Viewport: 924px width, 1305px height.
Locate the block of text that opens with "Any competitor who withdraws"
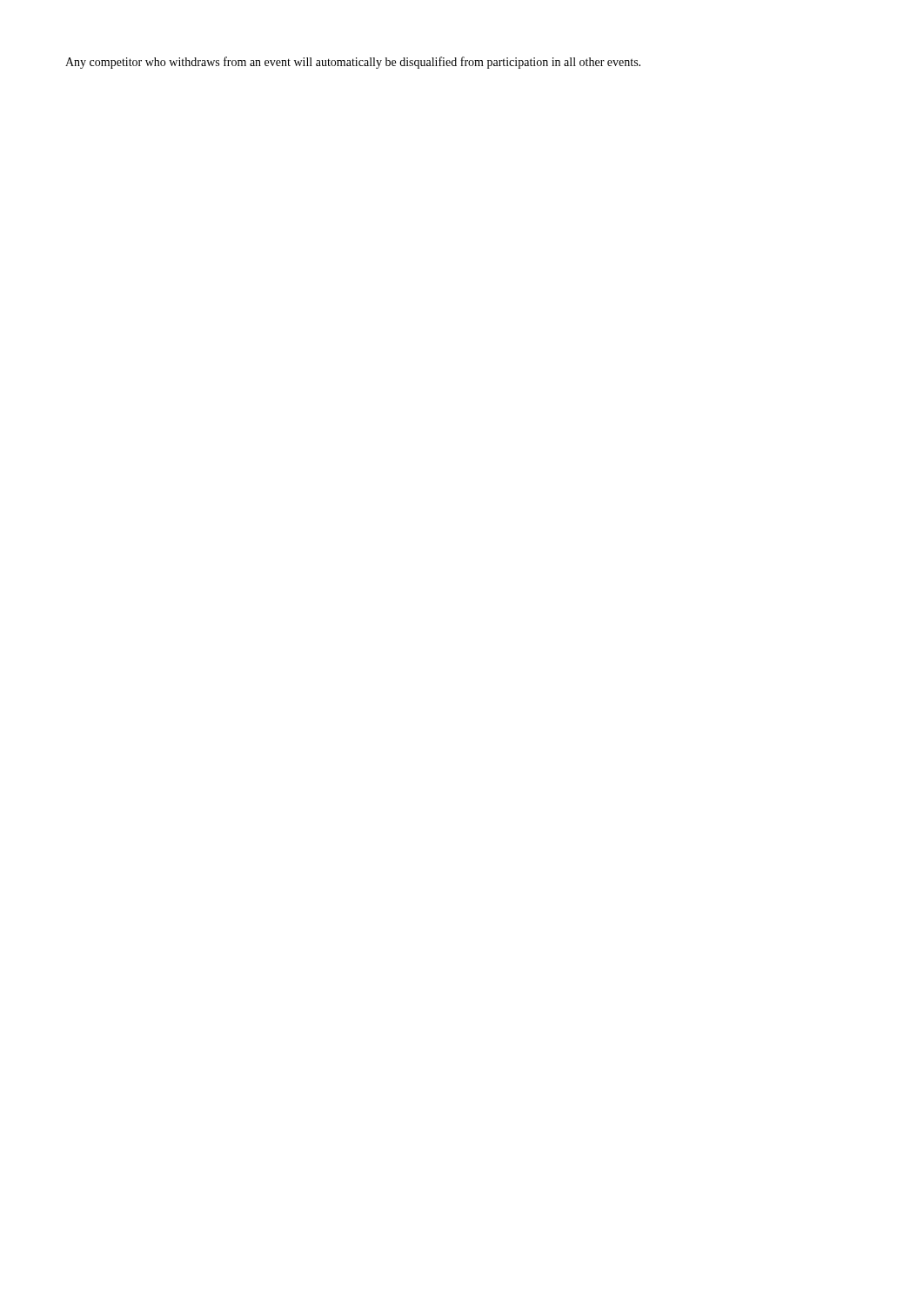coord(353,62)
